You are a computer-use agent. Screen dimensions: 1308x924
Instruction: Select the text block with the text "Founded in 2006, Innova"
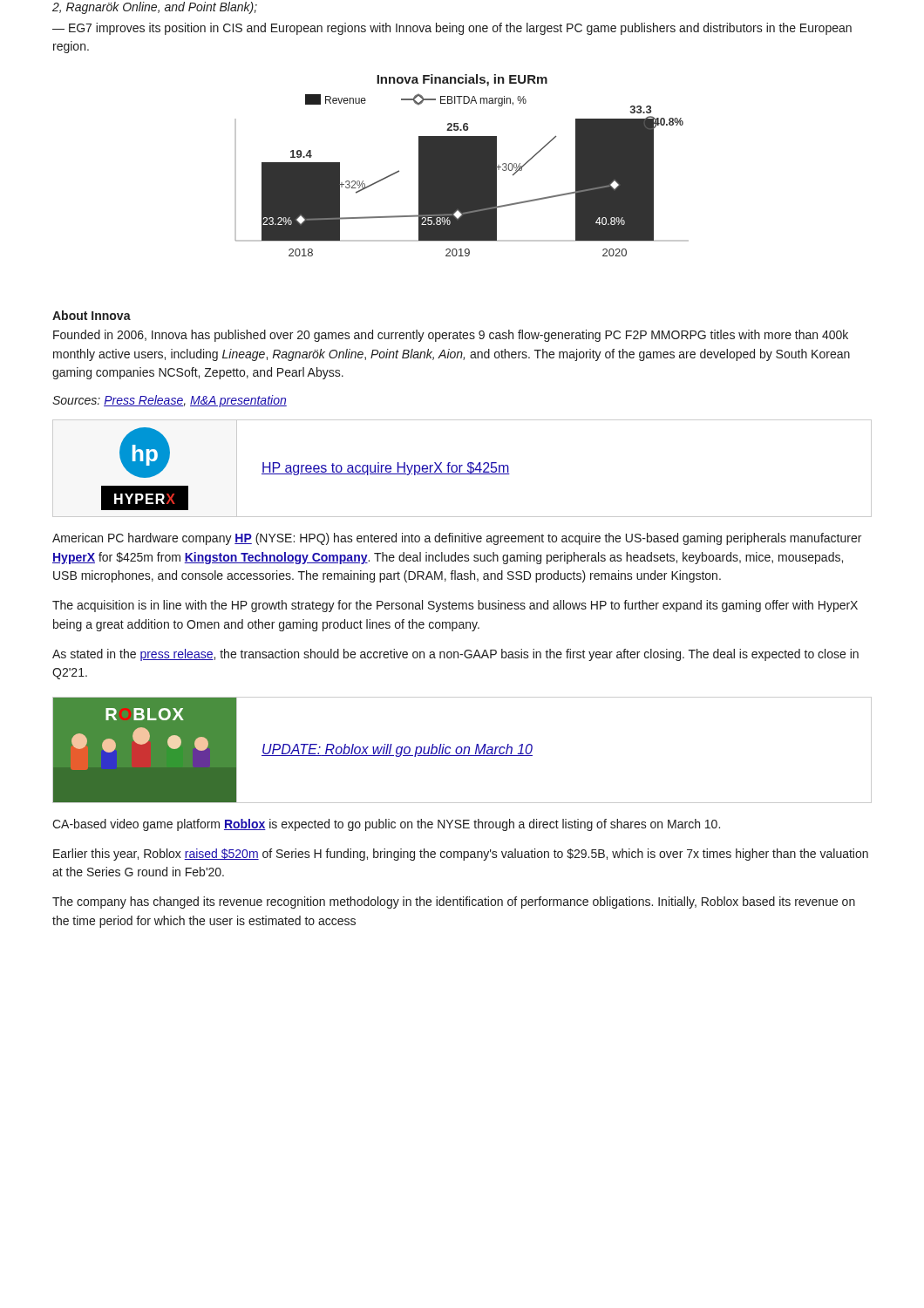pos(462,354)
